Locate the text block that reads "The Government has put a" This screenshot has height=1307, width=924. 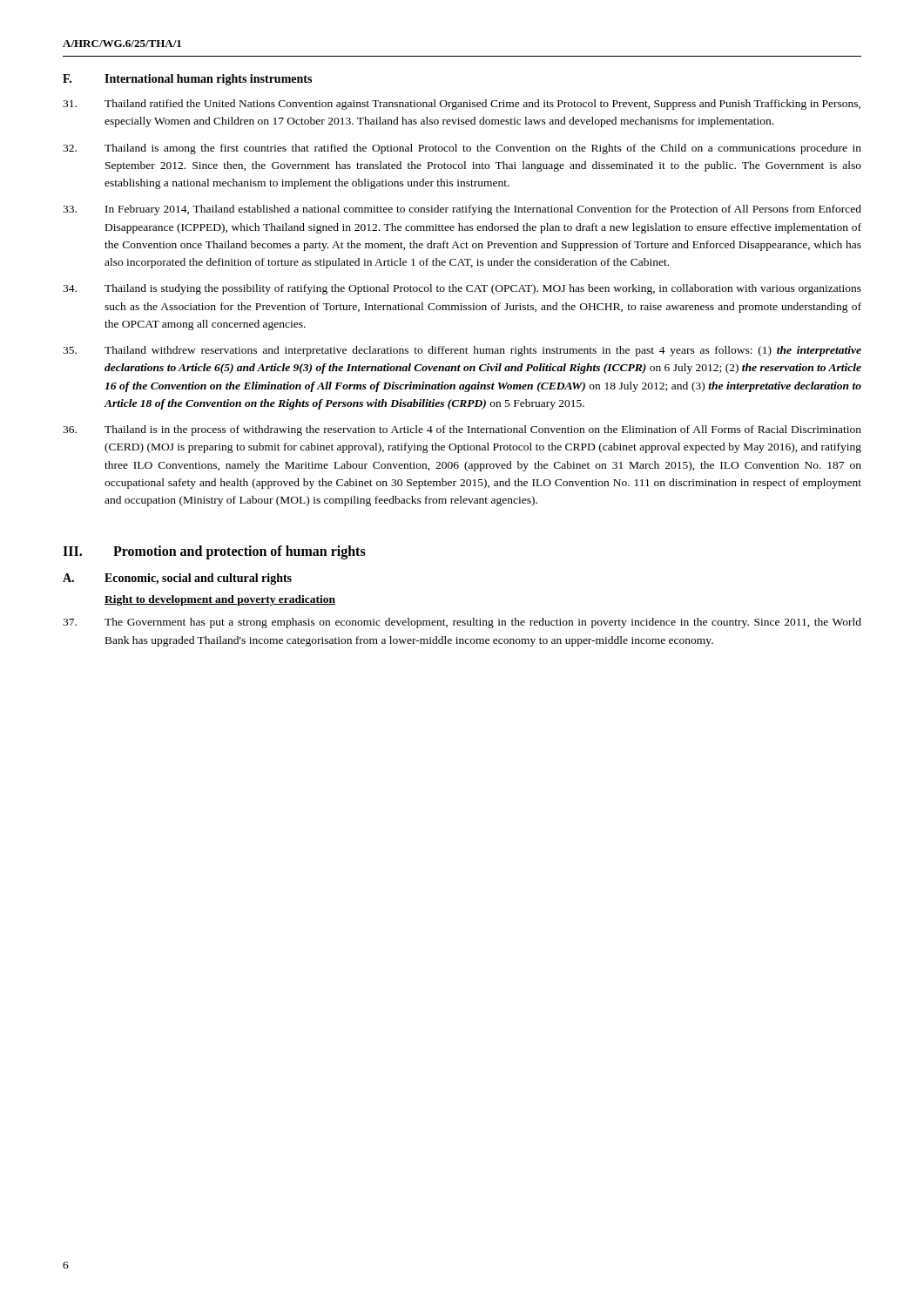[462, 631]
